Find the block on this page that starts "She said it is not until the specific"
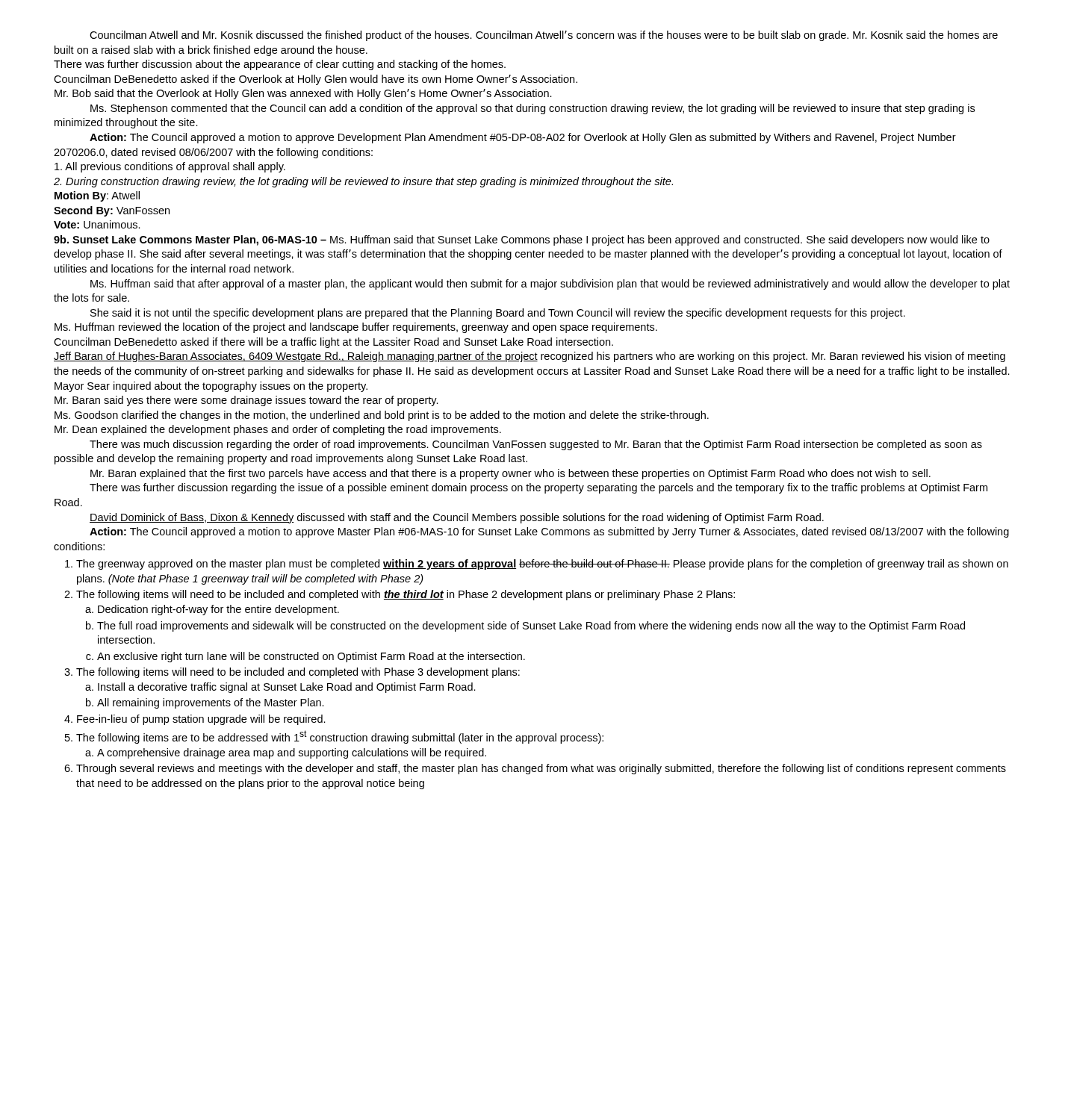 pyautogui.click(x=498, y=313)
